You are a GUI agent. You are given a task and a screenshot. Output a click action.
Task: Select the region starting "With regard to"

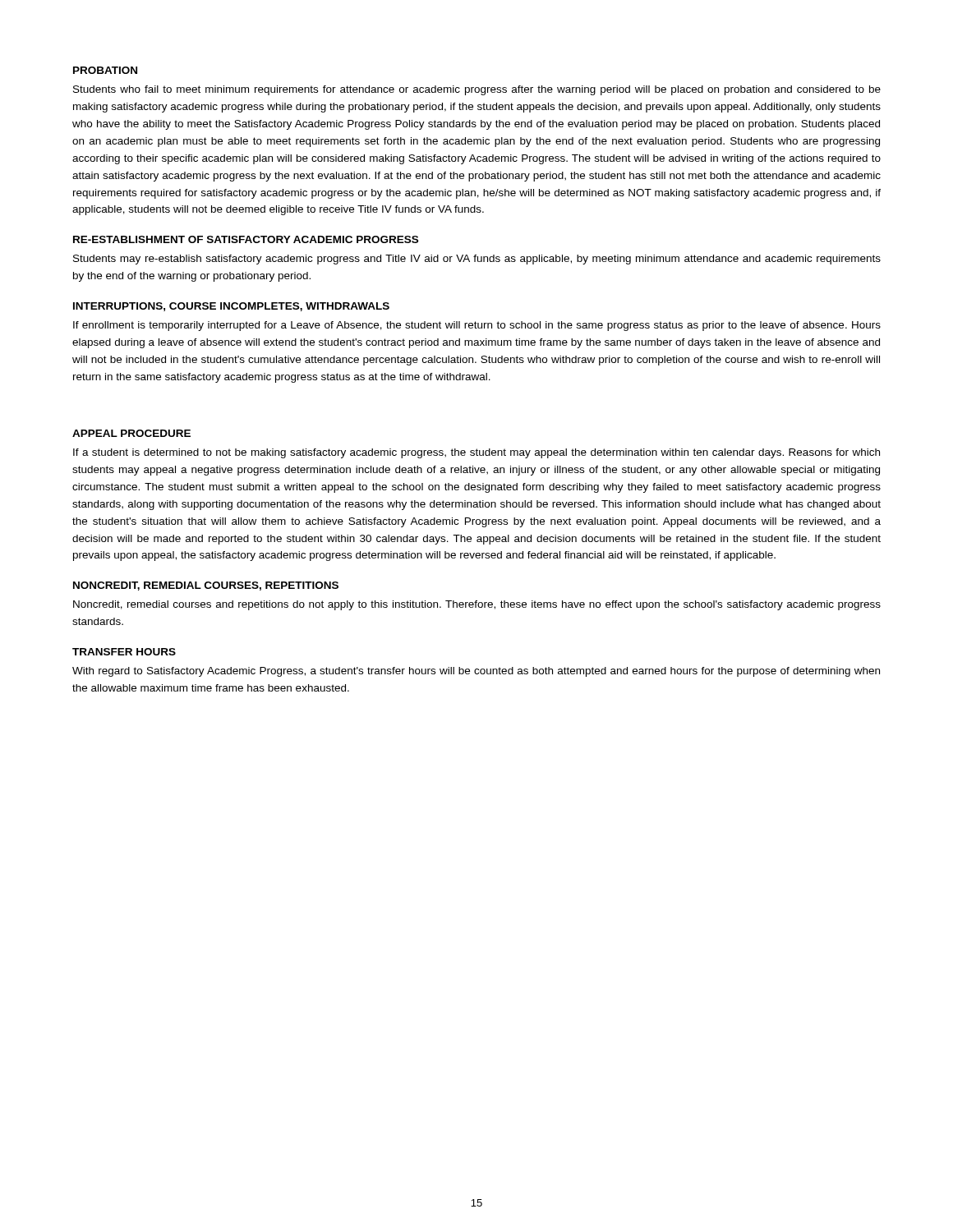[x=476, y=679]
